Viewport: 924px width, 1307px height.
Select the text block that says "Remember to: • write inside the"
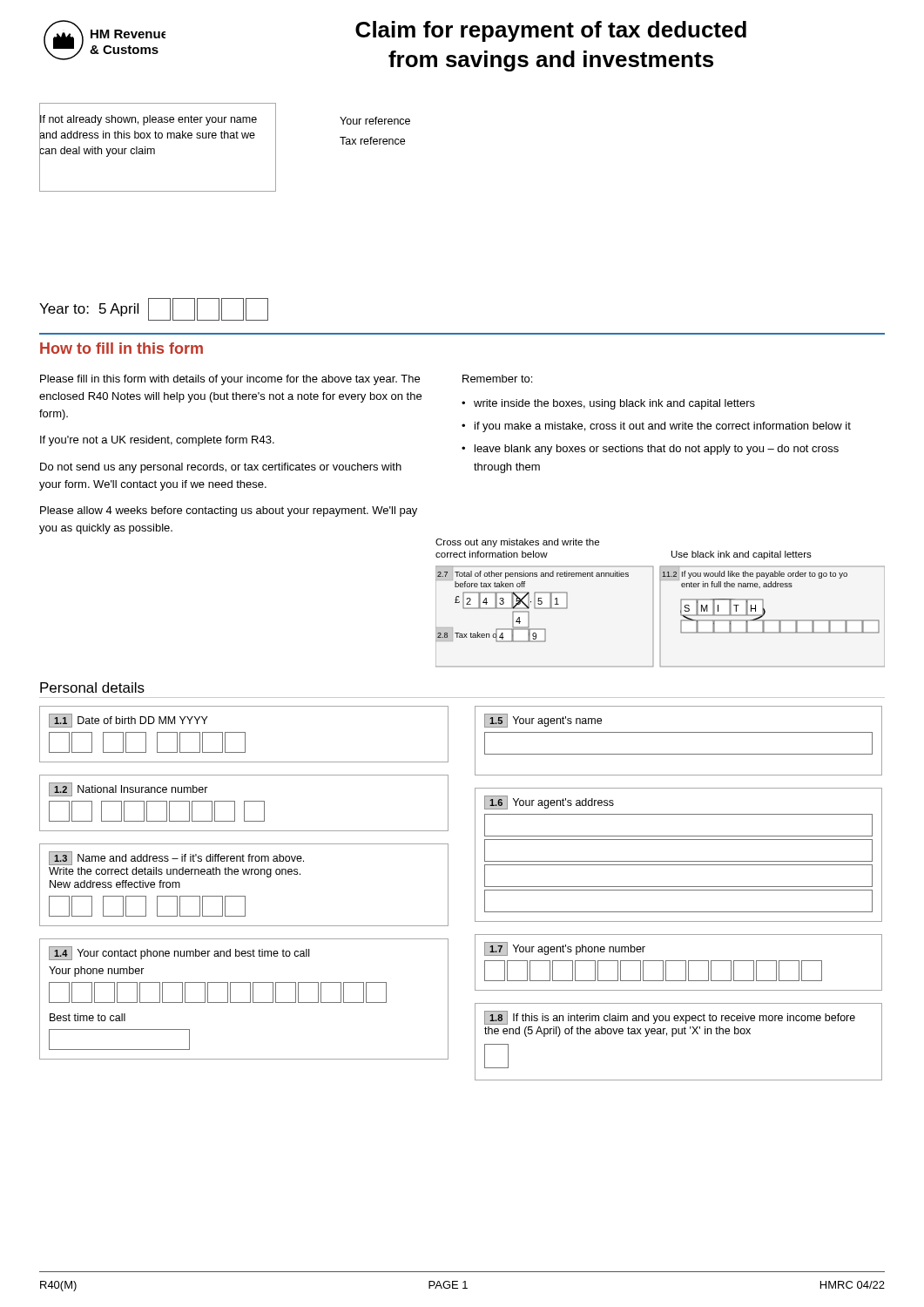tap(671, 423)
